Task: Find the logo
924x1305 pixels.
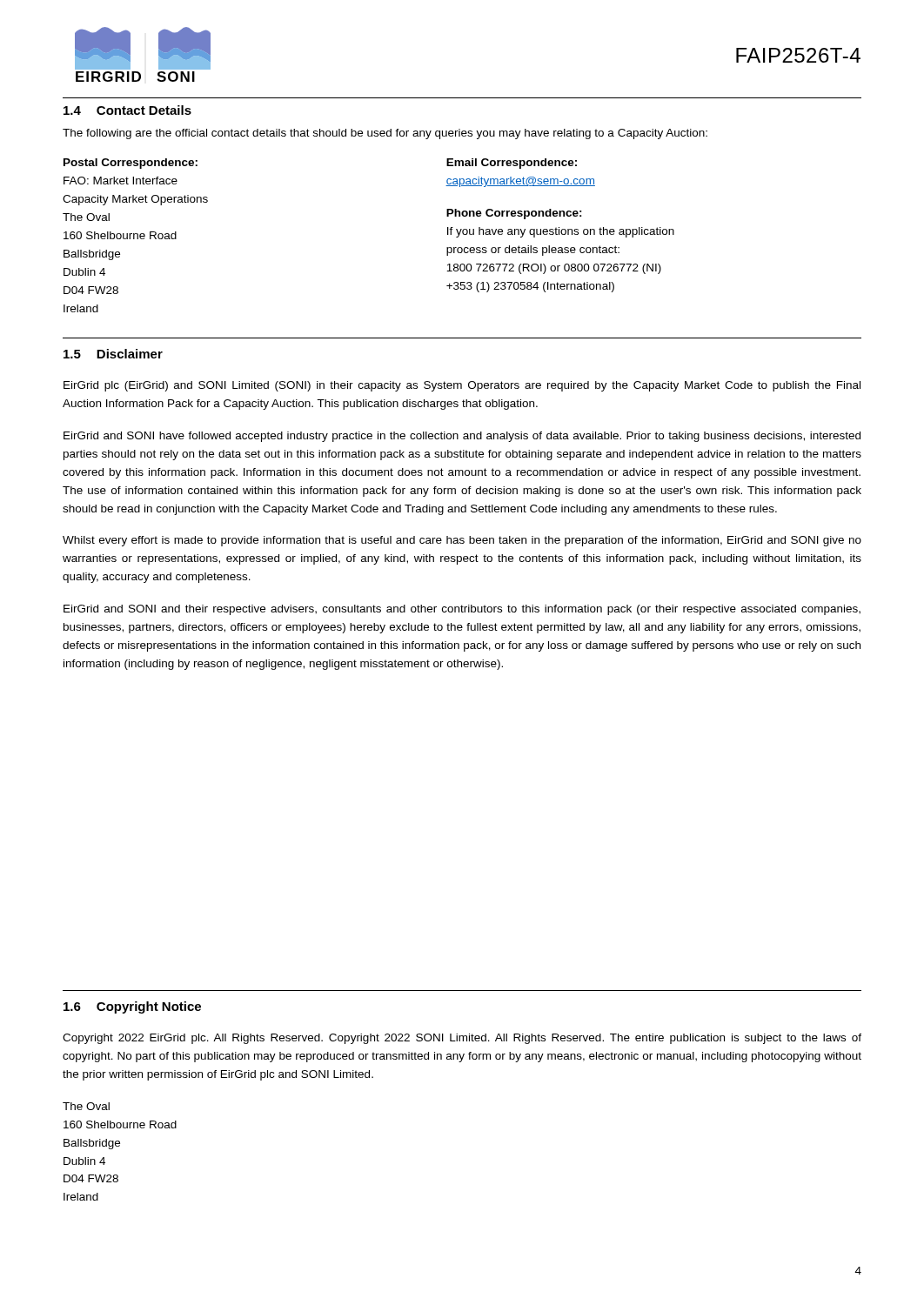Action: [150, 55]
